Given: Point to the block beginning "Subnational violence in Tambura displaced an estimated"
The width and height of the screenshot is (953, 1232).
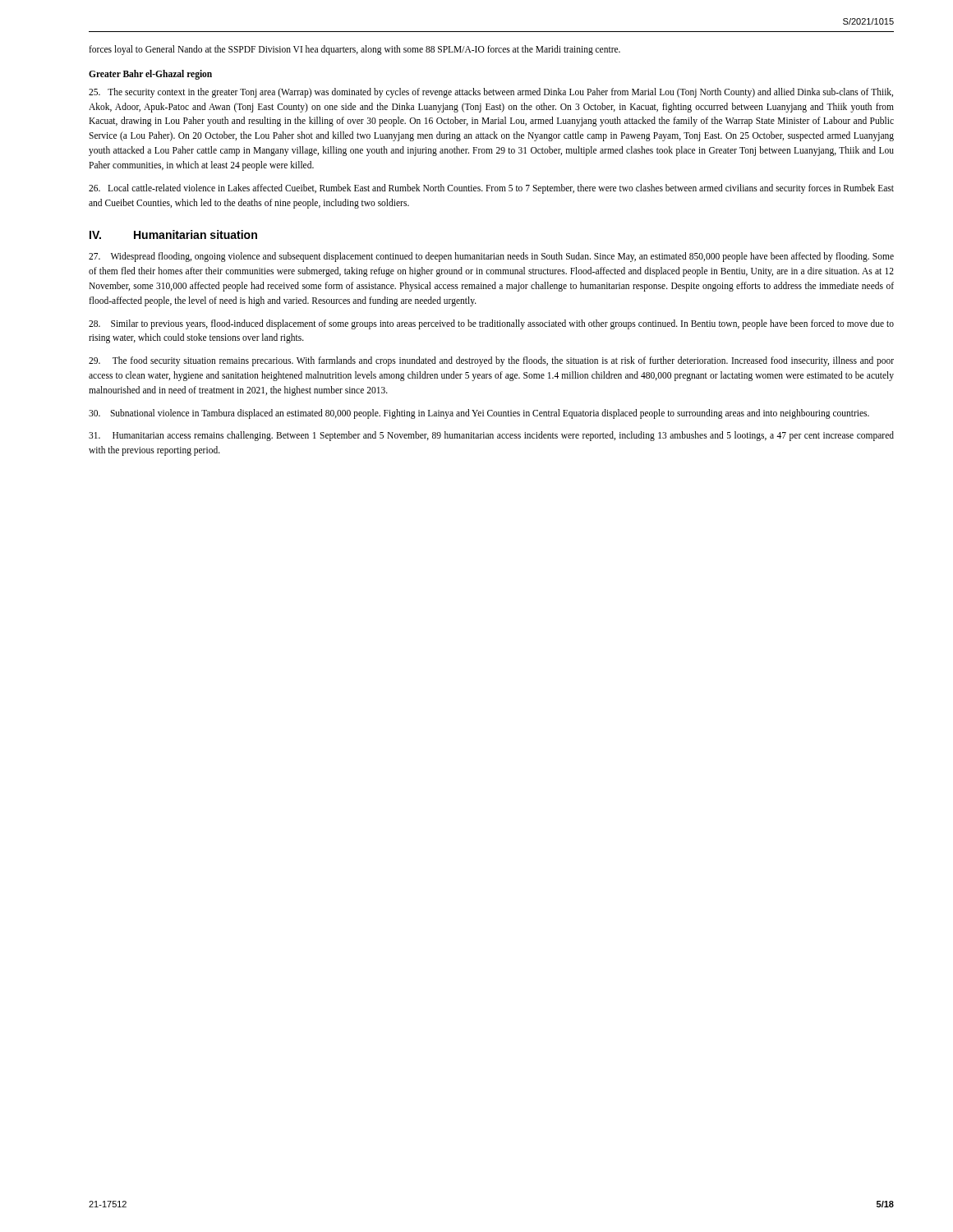Looking at the screenshot, I should [x=479, y=413].
